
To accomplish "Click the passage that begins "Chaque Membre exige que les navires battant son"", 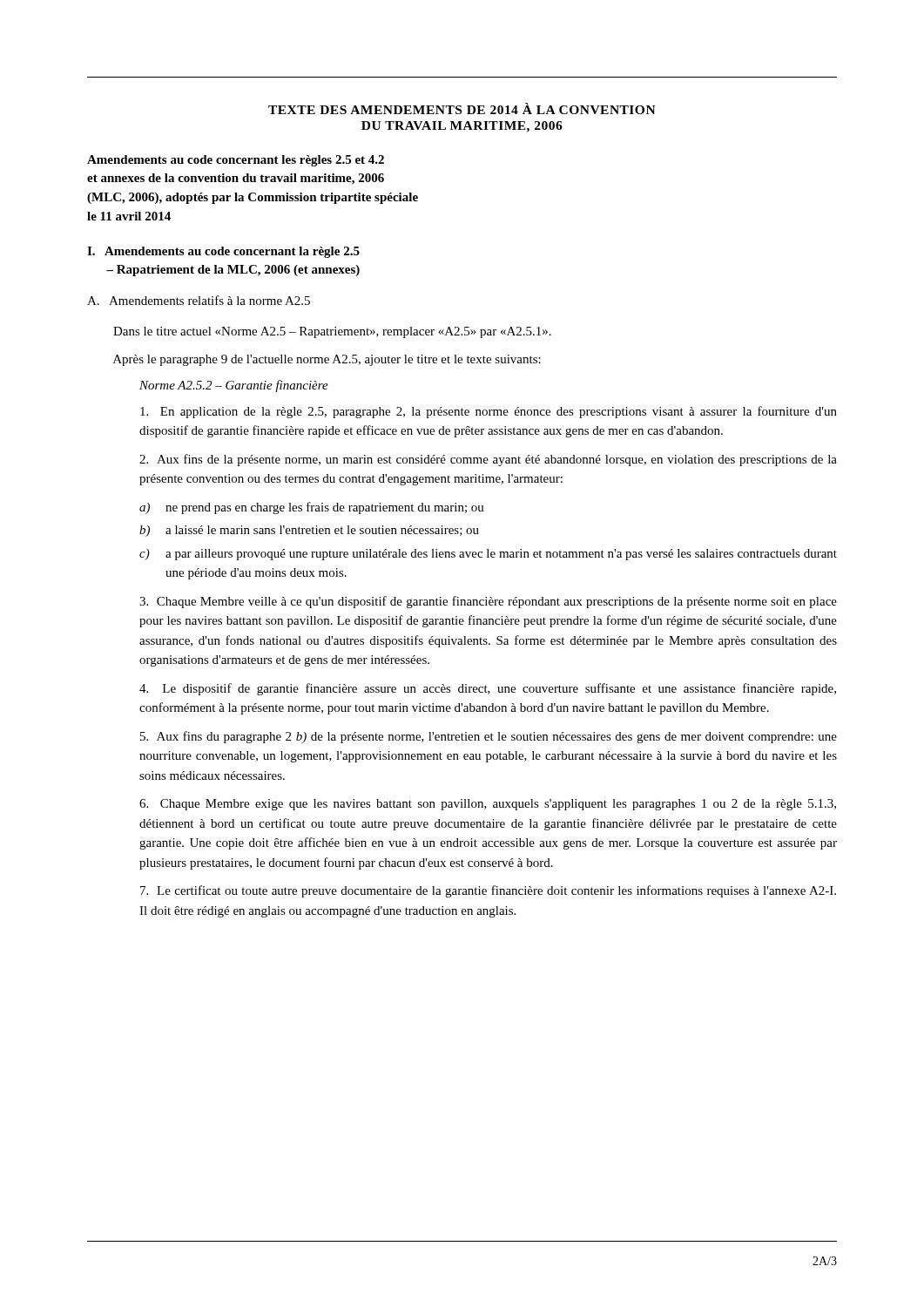I will (x=462, y=833).
